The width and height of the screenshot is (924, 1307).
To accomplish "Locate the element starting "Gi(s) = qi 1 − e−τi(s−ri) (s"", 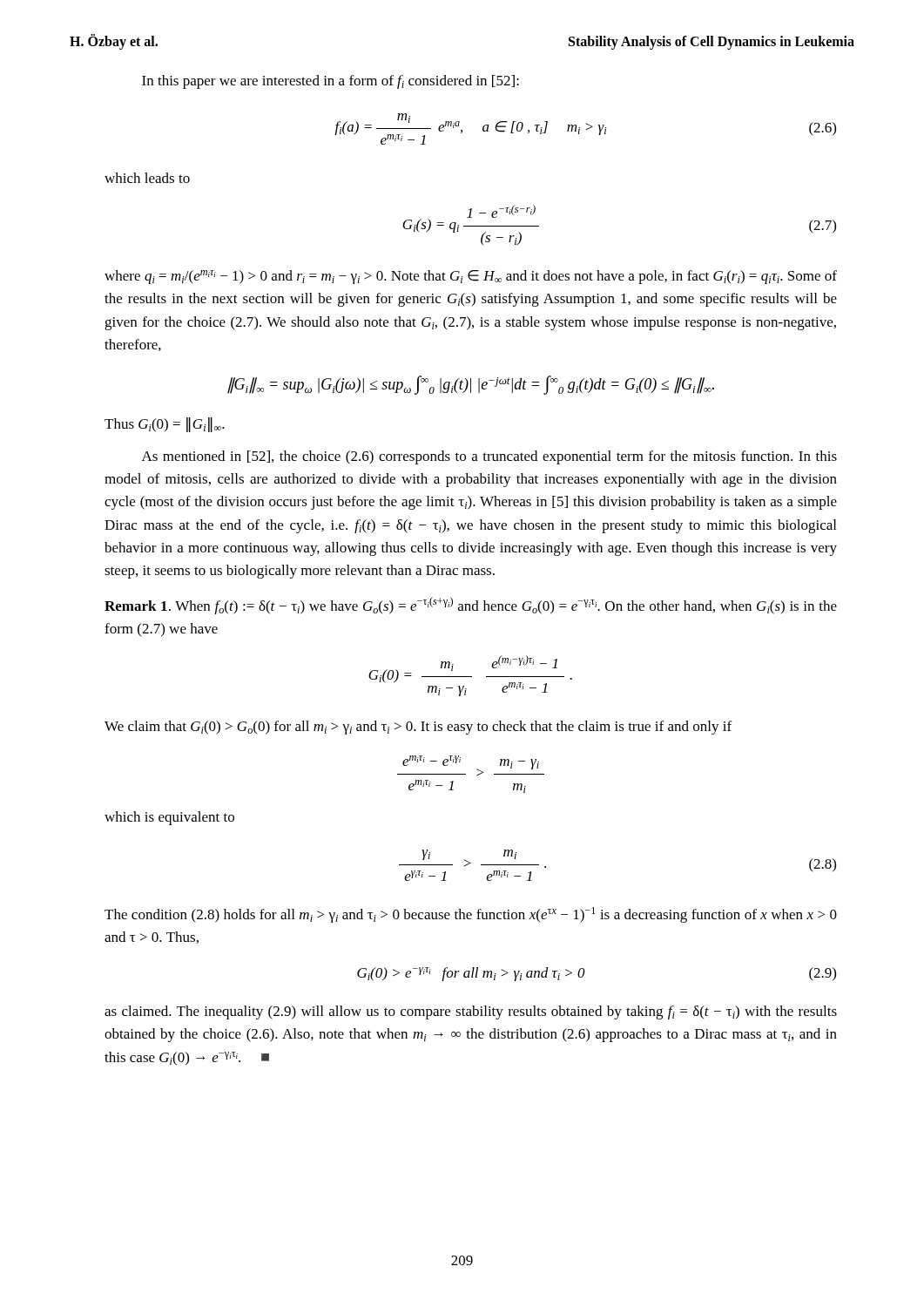I will pos(501,226).
